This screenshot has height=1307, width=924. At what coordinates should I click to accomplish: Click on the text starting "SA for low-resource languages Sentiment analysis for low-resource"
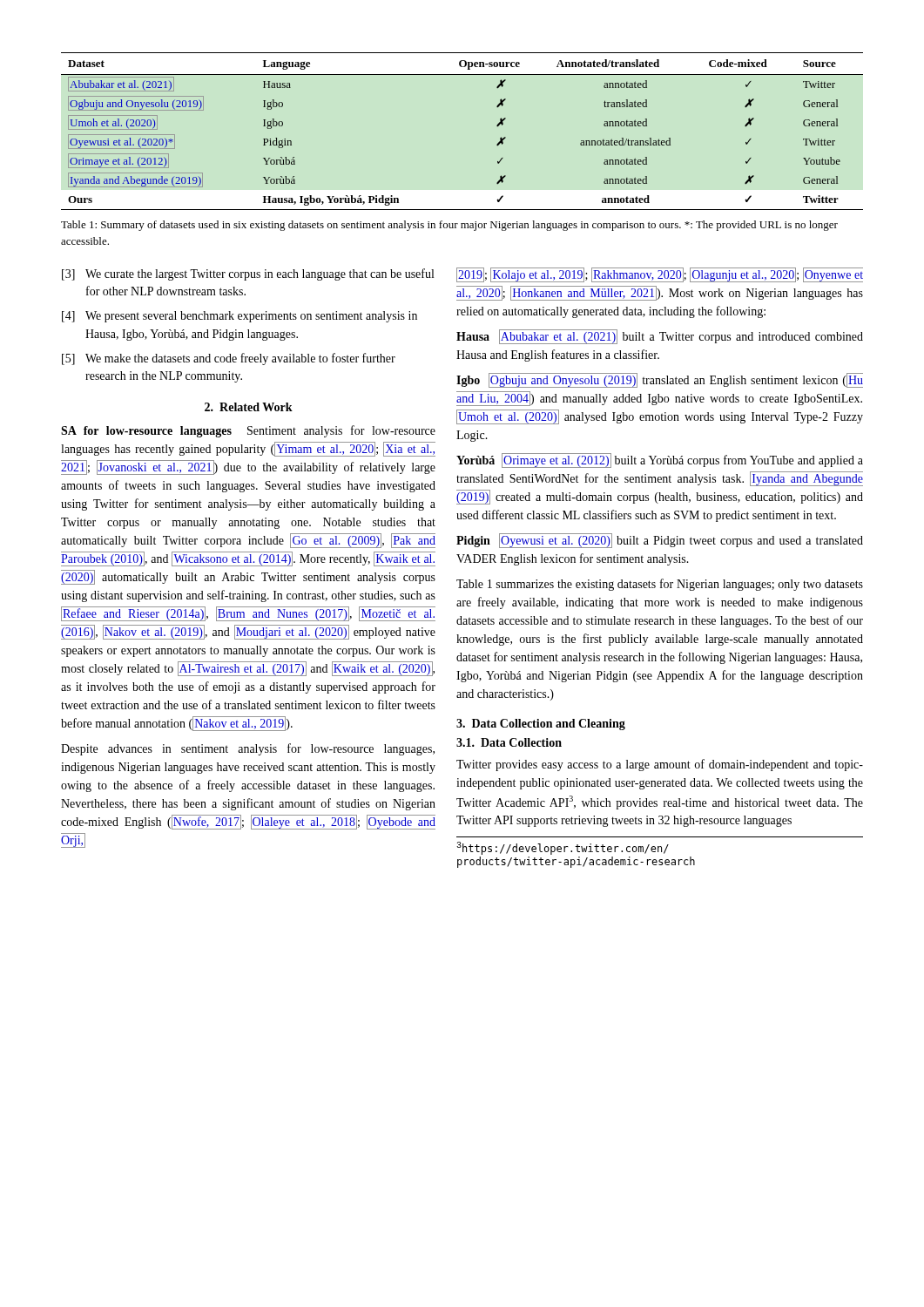(x=248, y=578)
